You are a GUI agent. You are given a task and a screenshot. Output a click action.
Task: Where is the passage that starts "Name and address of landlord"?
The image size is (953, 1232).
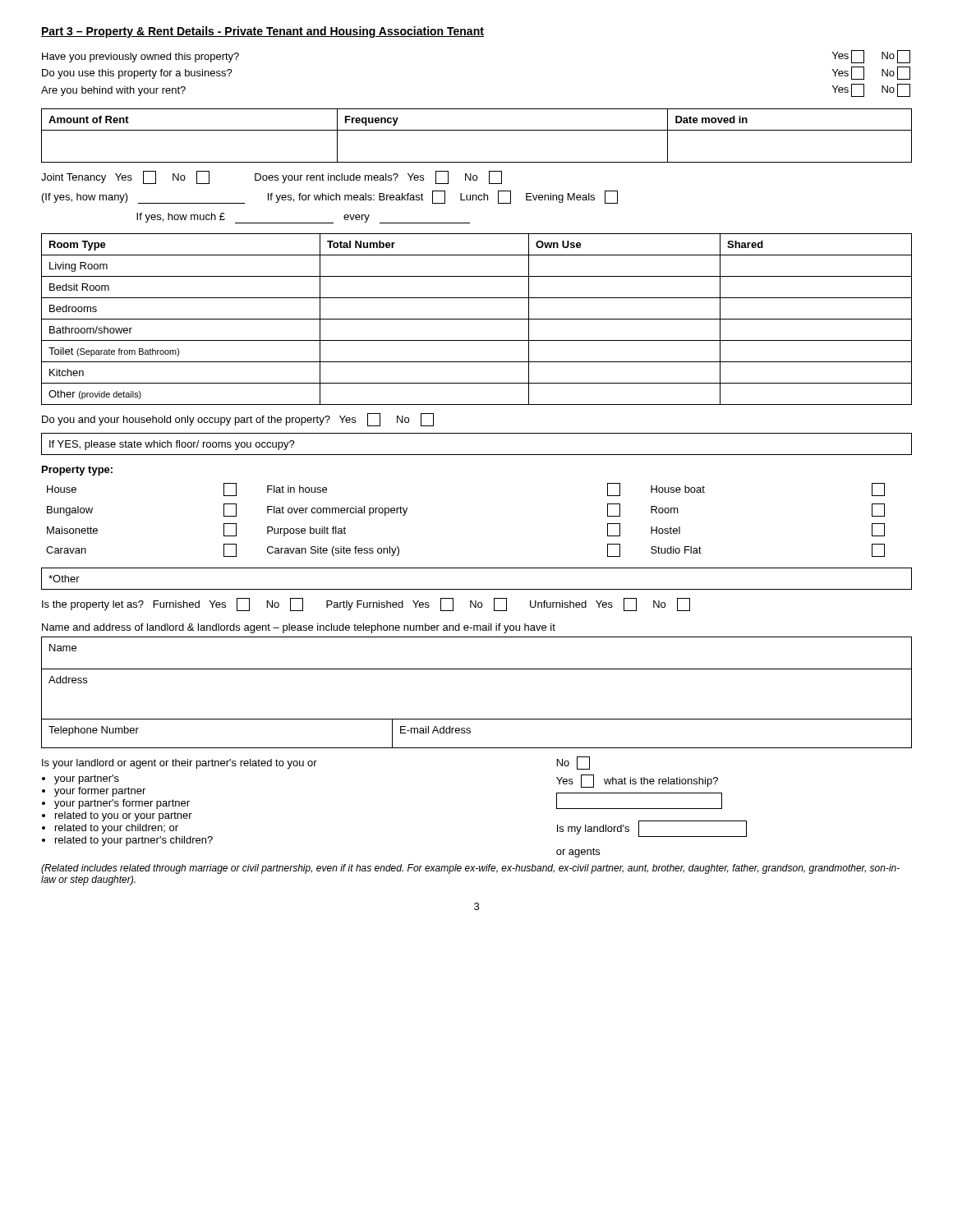point(298,627)
